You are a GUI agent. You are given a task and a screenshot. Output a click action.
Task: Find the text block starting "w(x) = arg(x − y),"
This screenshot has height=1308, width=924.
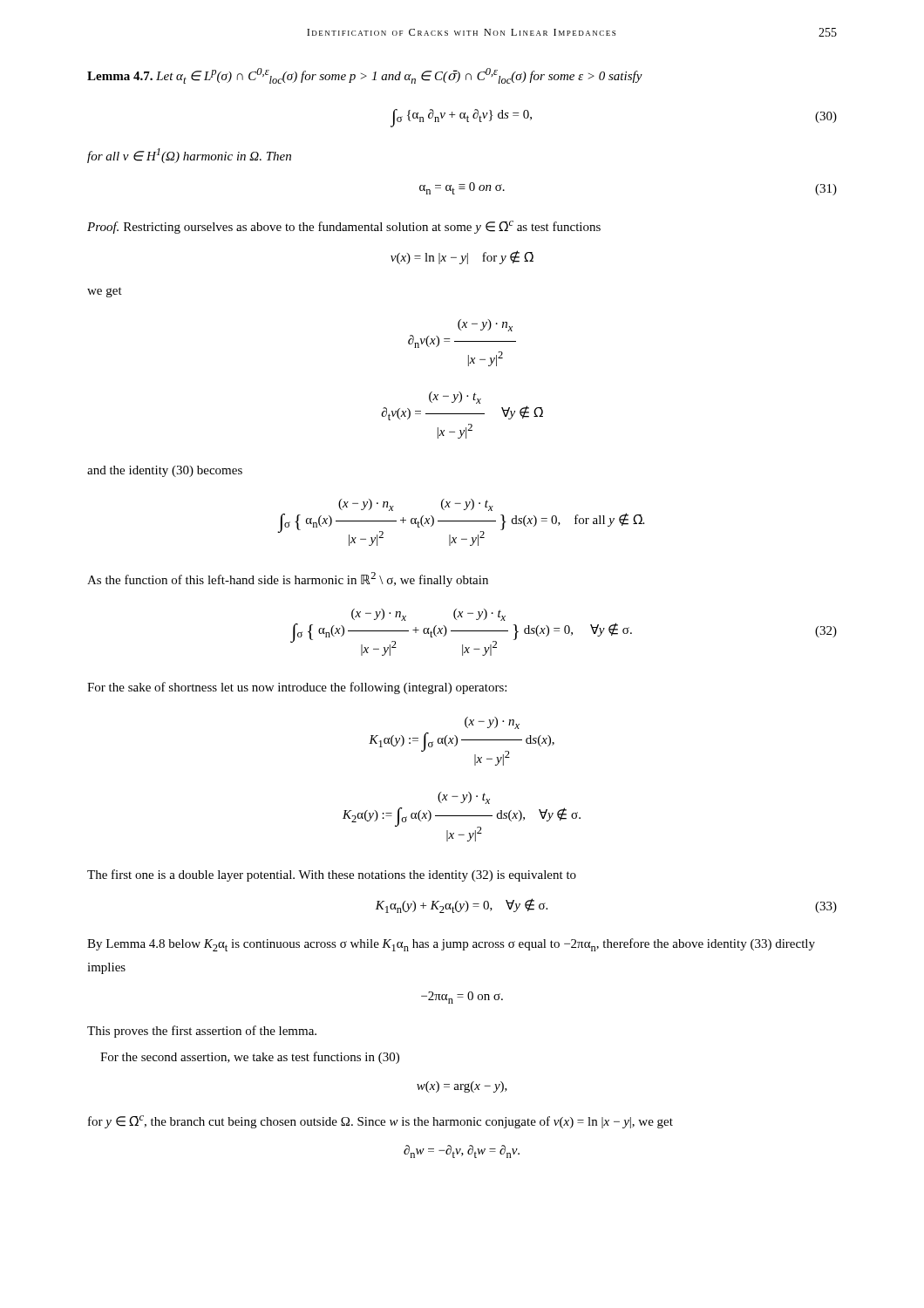coord(462,1086)
